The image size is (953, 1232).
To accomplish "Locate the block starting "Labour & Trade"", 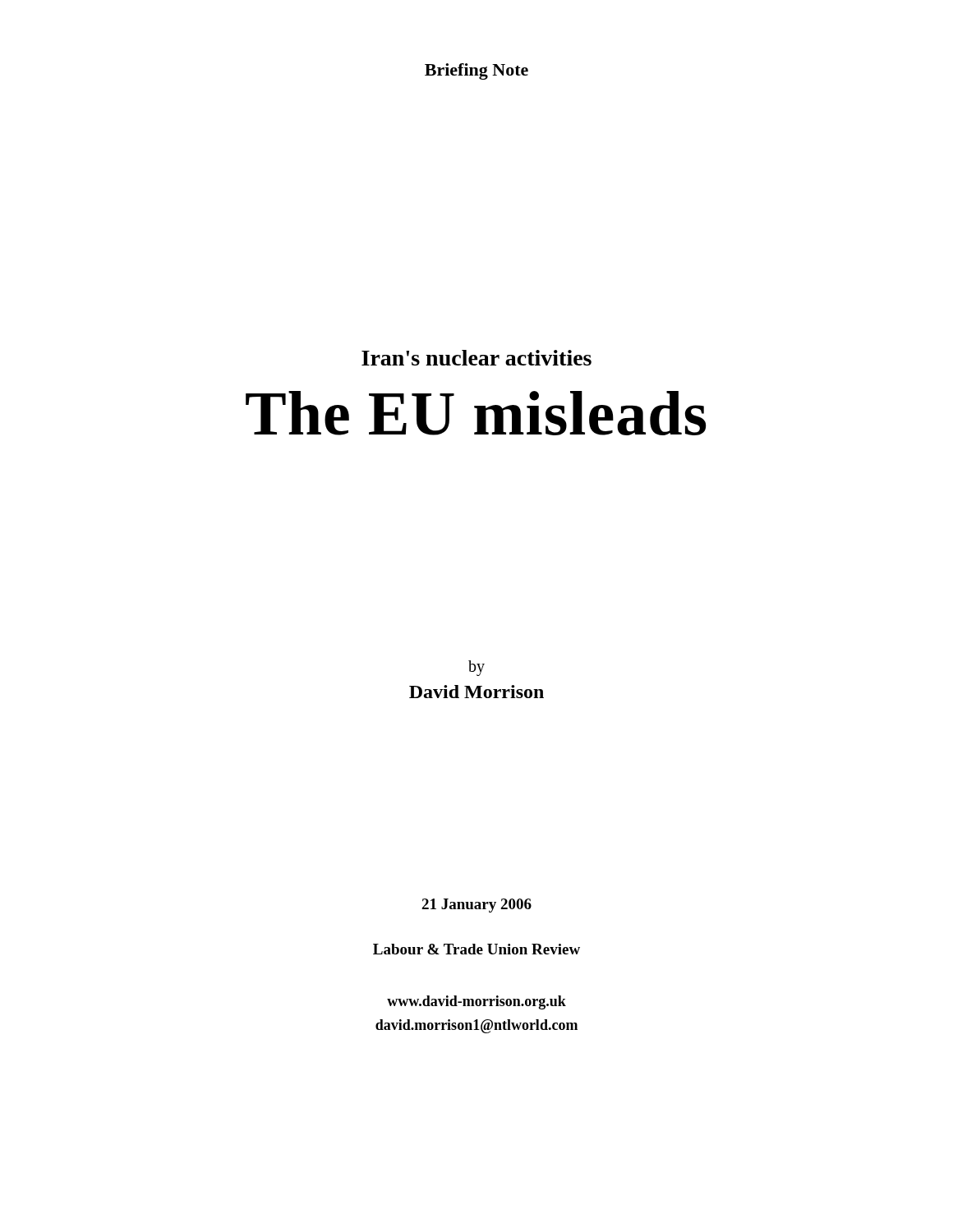I will [476, 949].
